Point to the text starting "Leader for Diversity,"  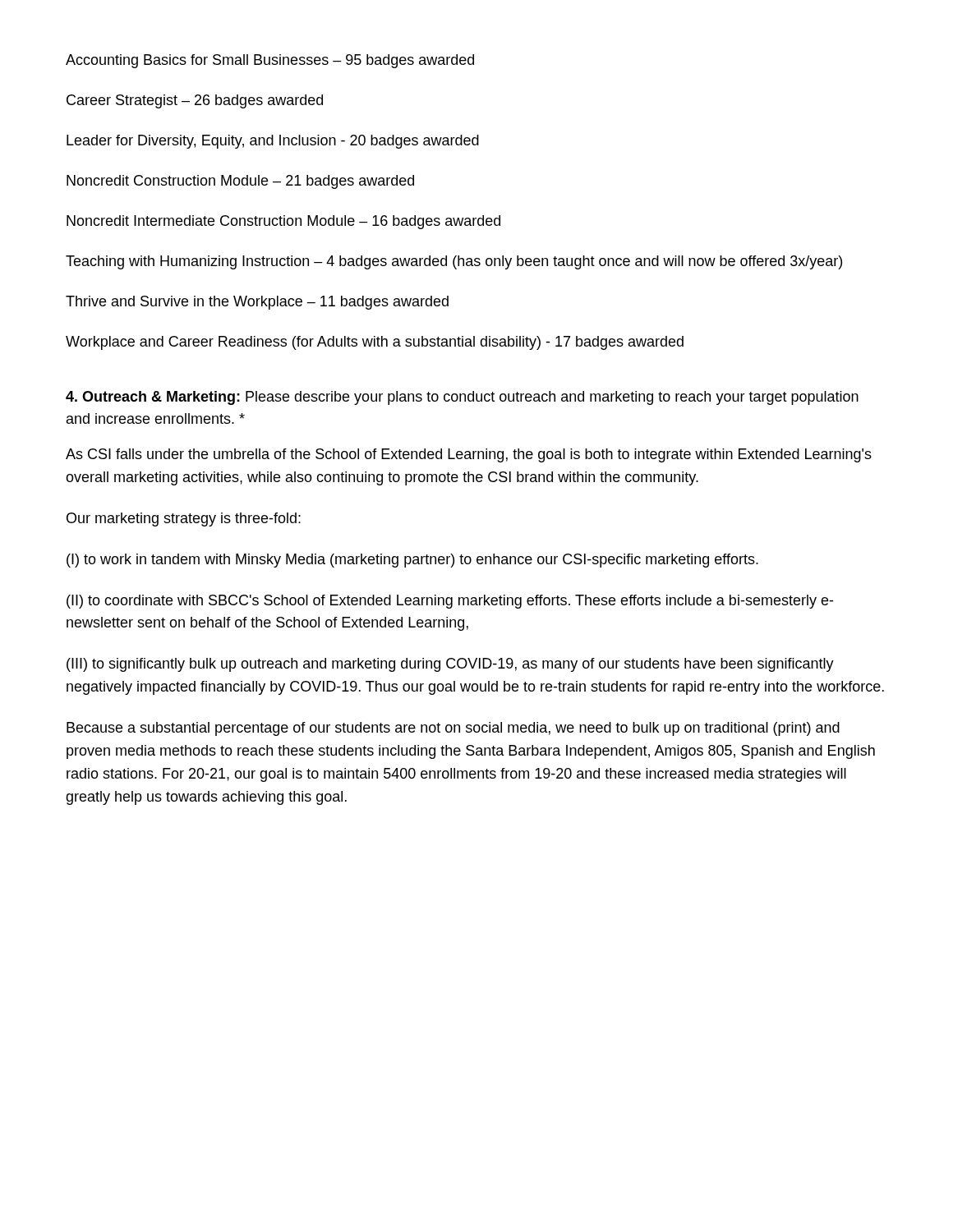(273, 140)
